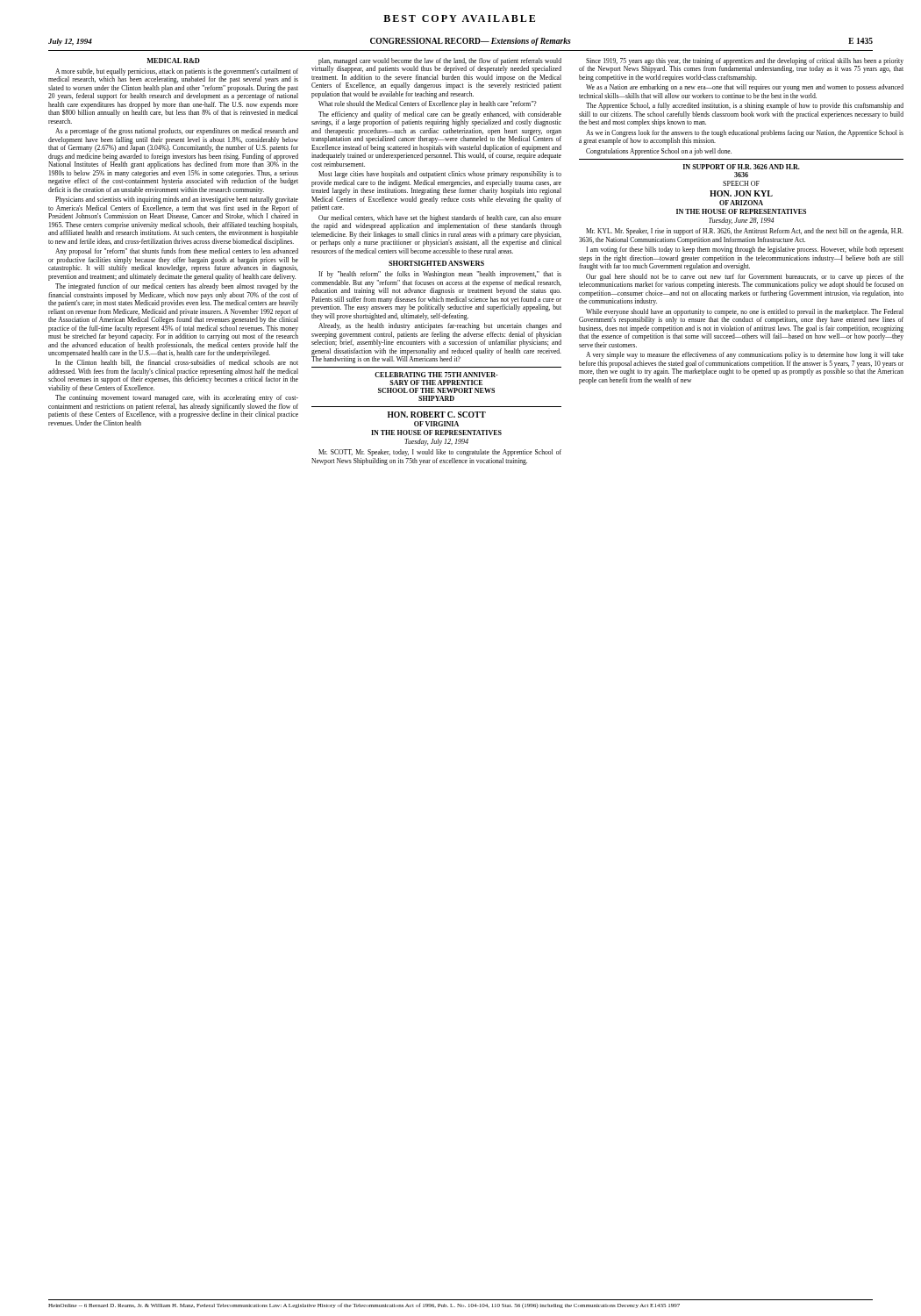
Task: Select the element starting "Tuesday, July 12, 1994"
Action: tap(436, 442)
